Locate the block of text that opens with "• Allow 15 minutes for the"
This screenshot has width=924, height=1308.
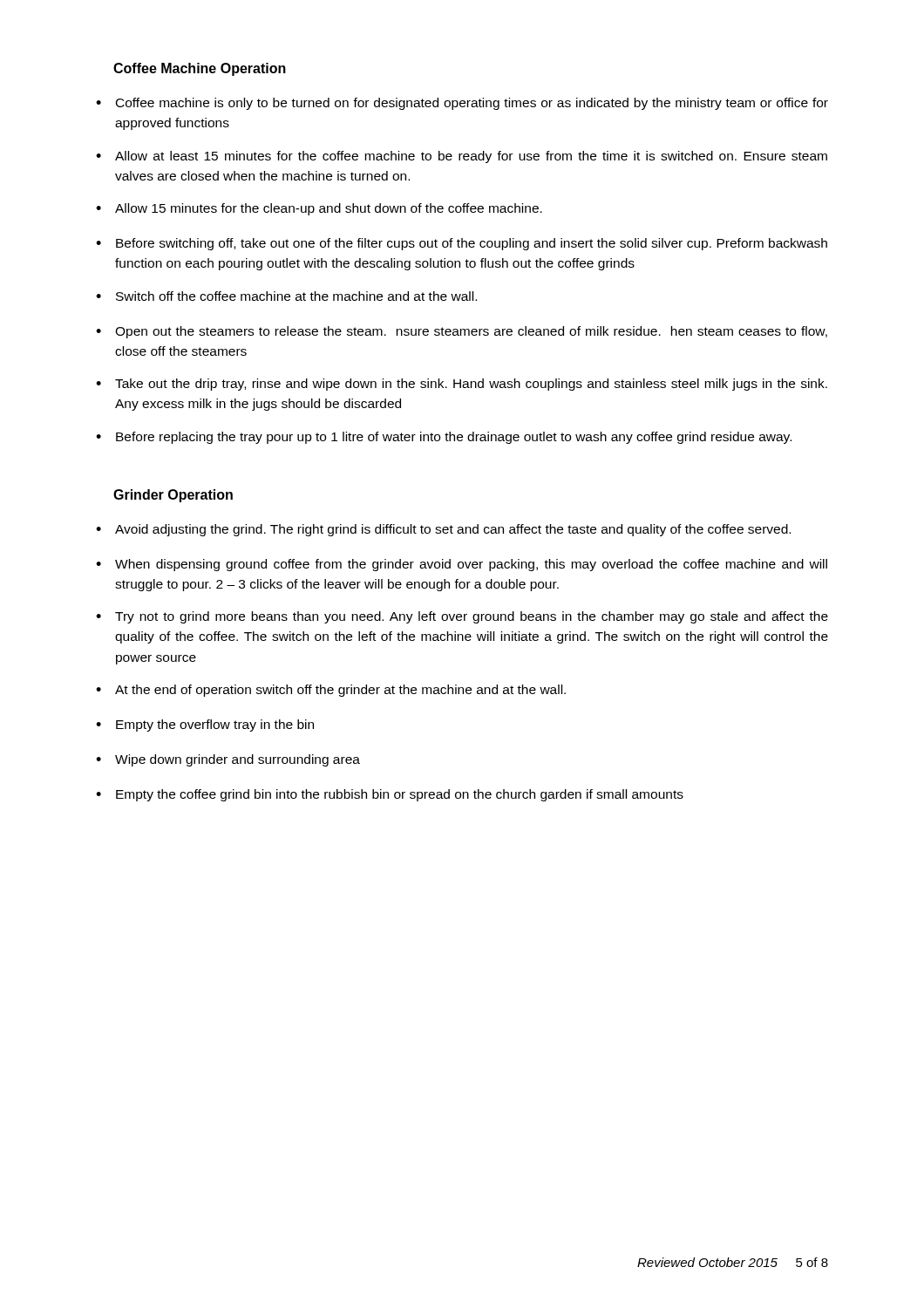click(x=462, y=209)
